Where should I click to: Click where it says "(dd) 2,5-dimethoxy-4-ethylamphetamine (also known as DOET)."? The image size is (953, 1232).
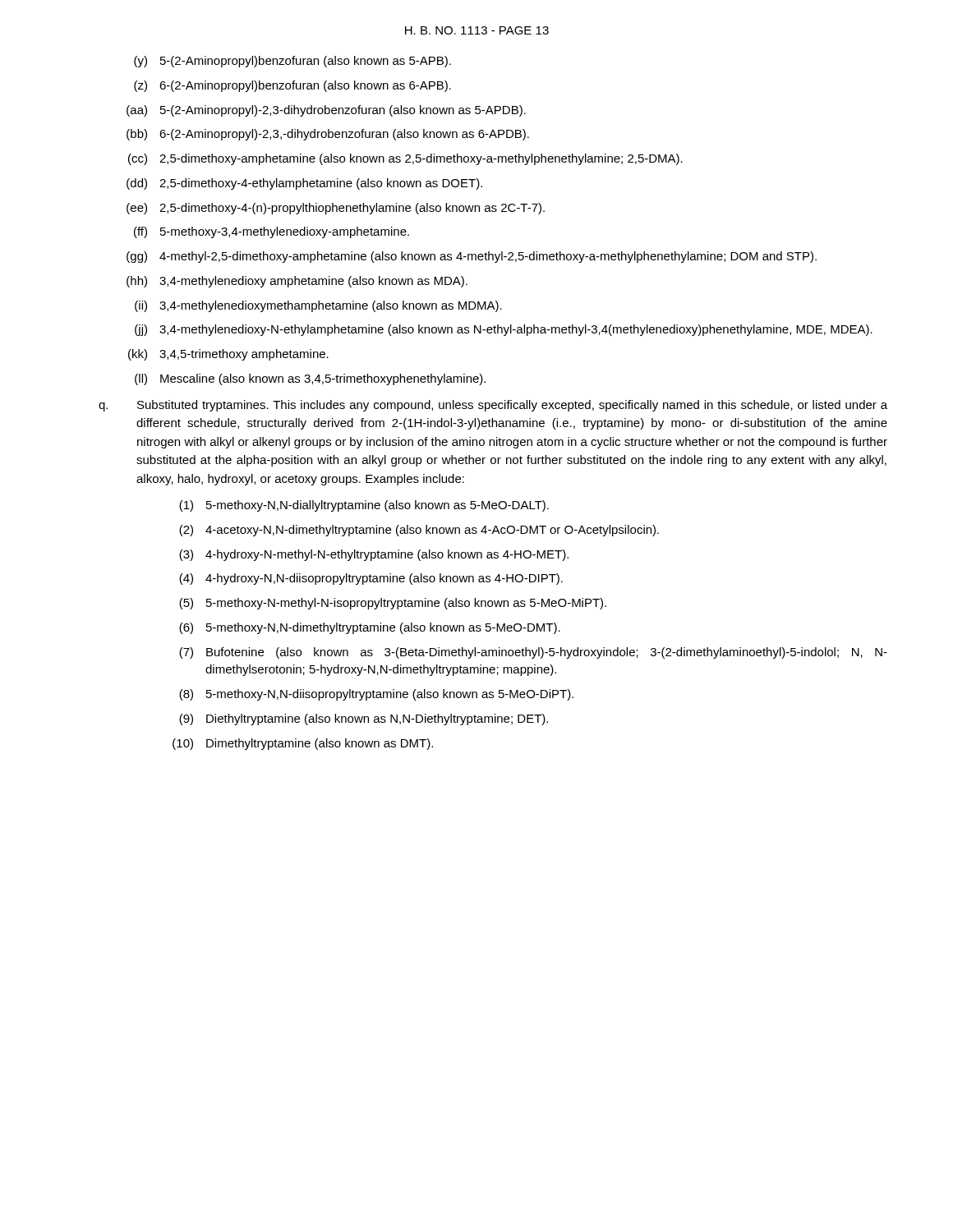coord(493,183)
